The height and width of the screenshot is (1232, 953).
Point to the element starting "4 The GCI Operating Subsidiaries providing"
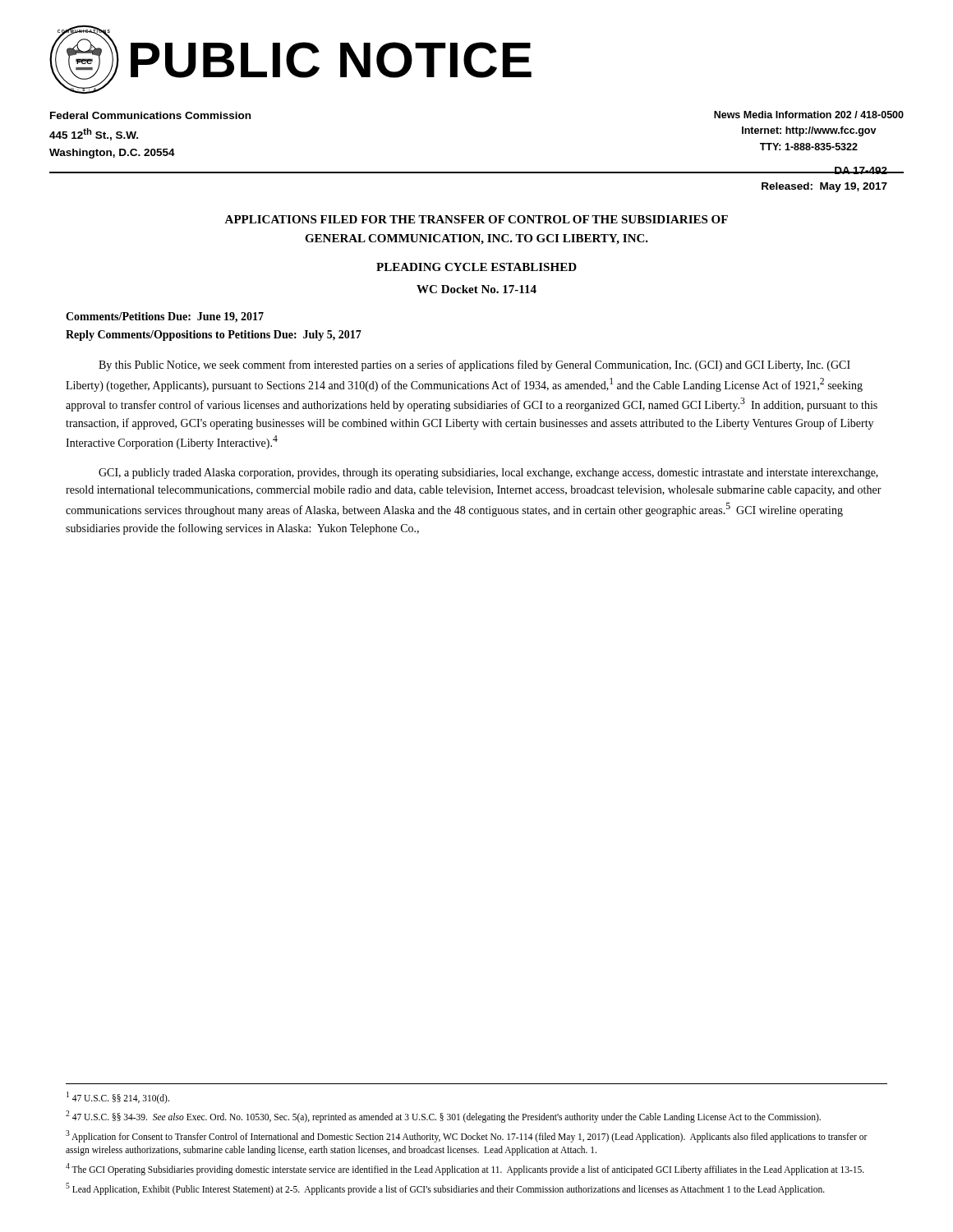[x=465, y=1168]
